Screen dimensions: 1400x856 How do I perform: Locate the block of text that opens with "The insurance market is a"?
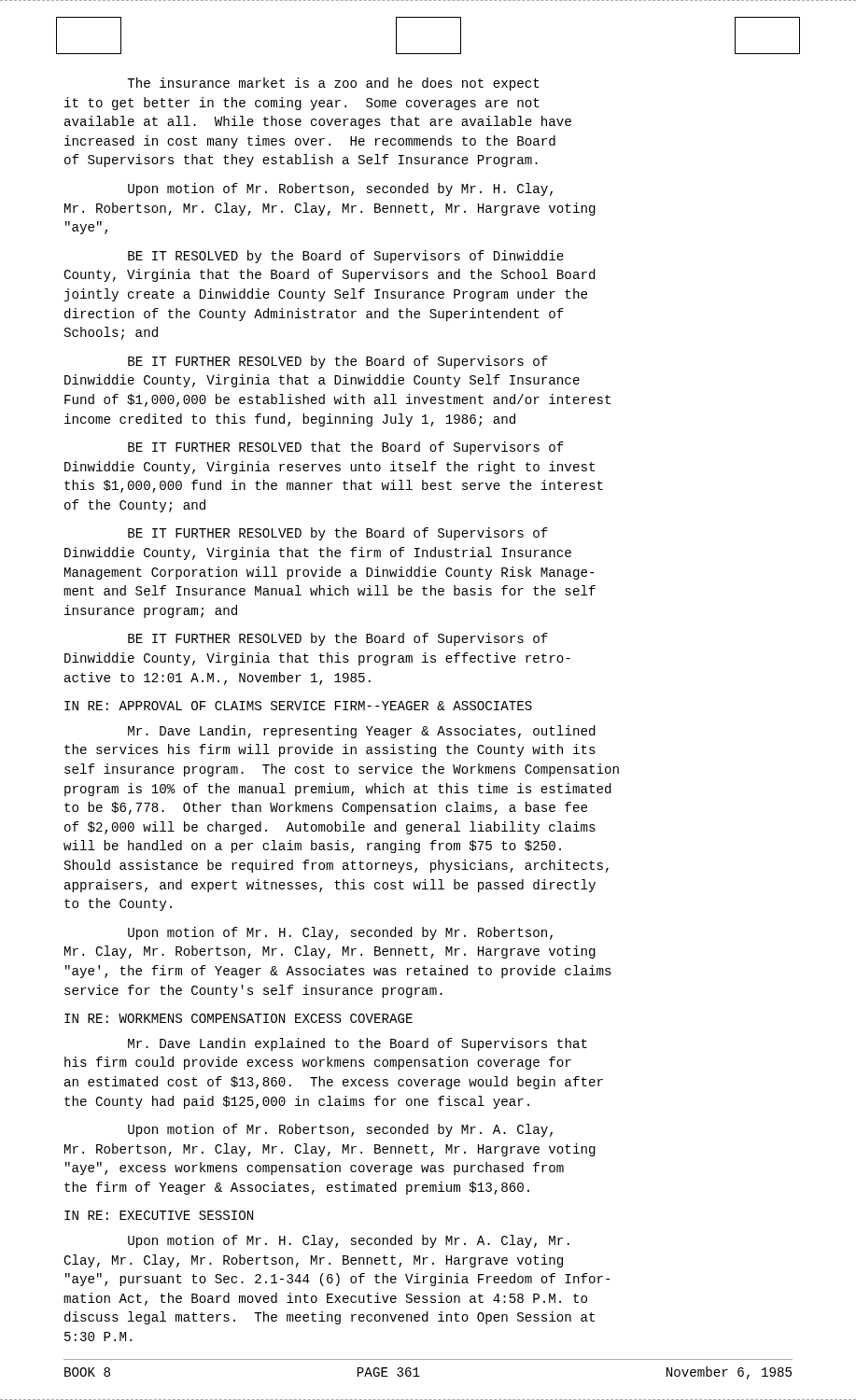[318, 122]
